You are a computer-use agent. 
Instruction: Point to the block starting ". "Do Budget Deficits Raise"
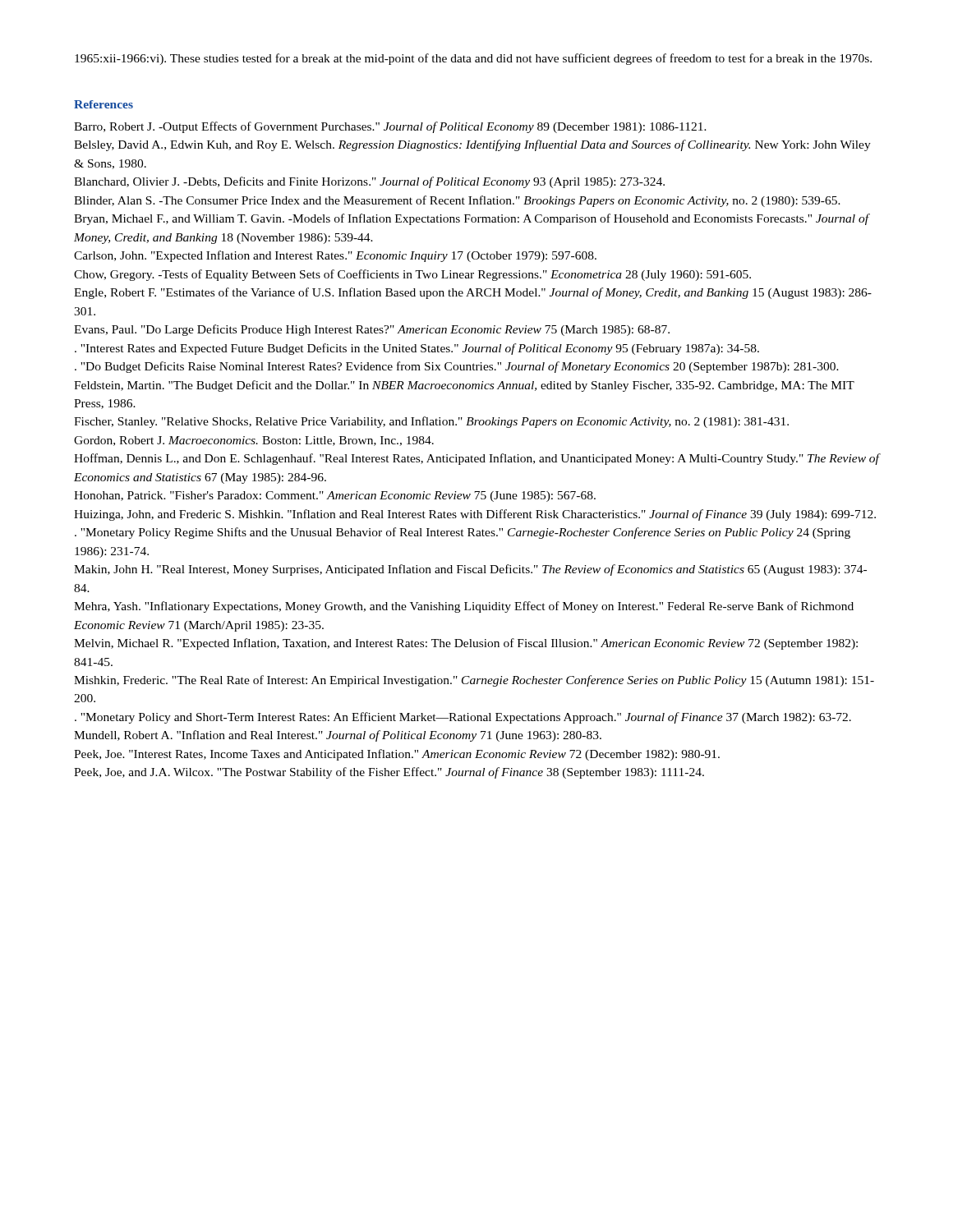click(x=456, y=366)
